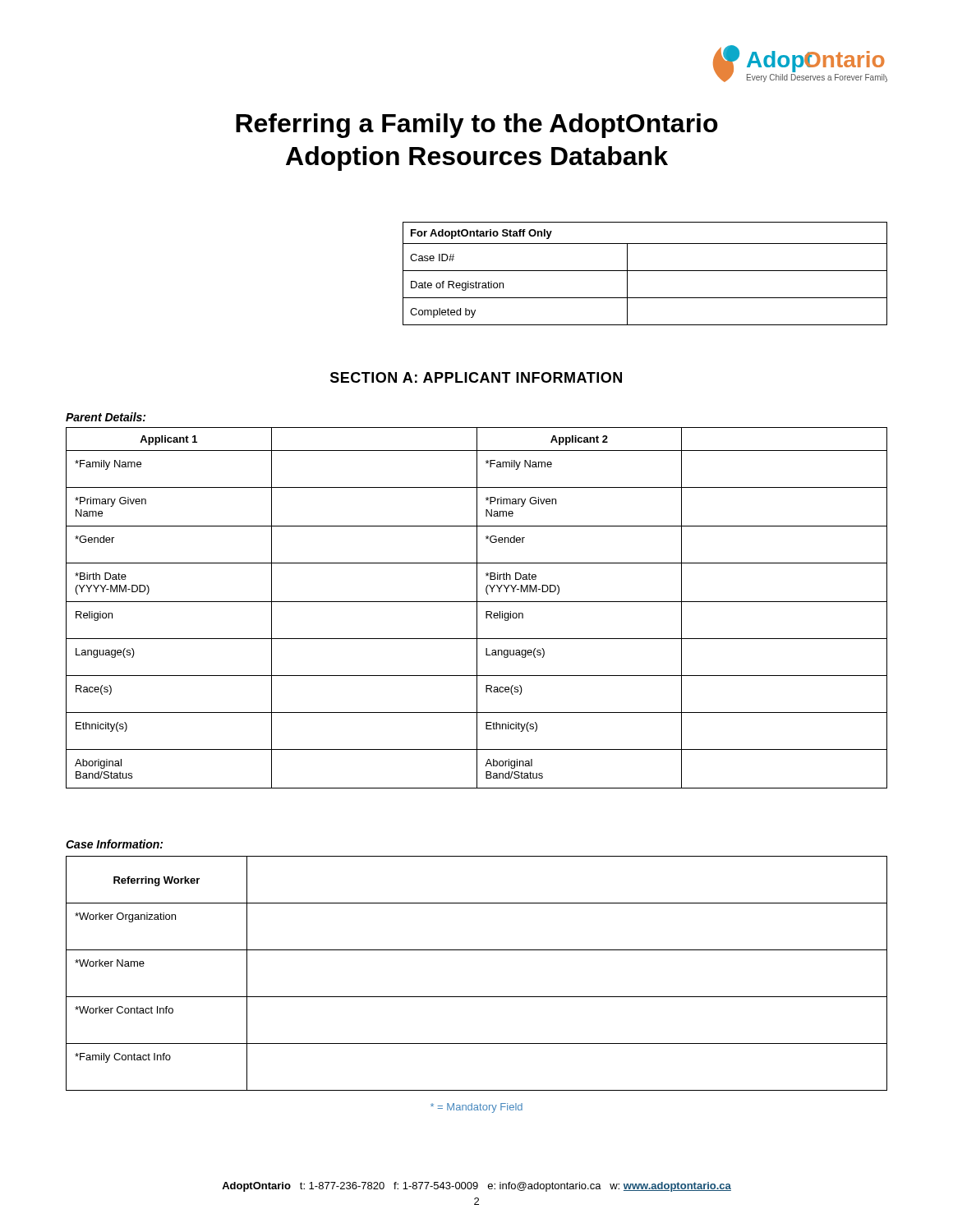Locate the text "= Mandatory Field"

point(476,1107)
